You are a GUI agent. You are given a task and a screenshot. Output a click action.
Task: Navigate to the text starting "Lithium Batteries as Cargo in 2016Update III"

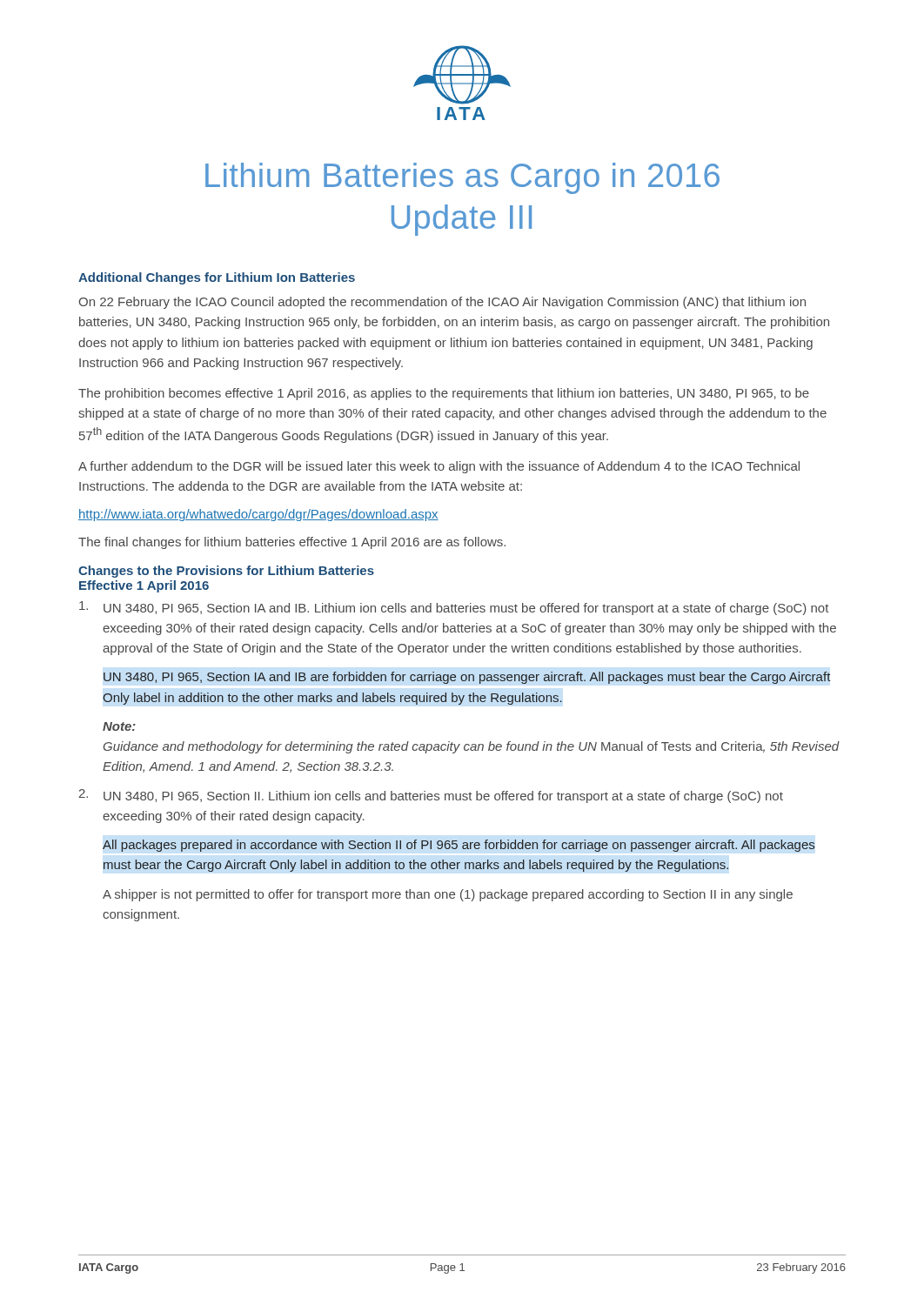coord(462,196)
